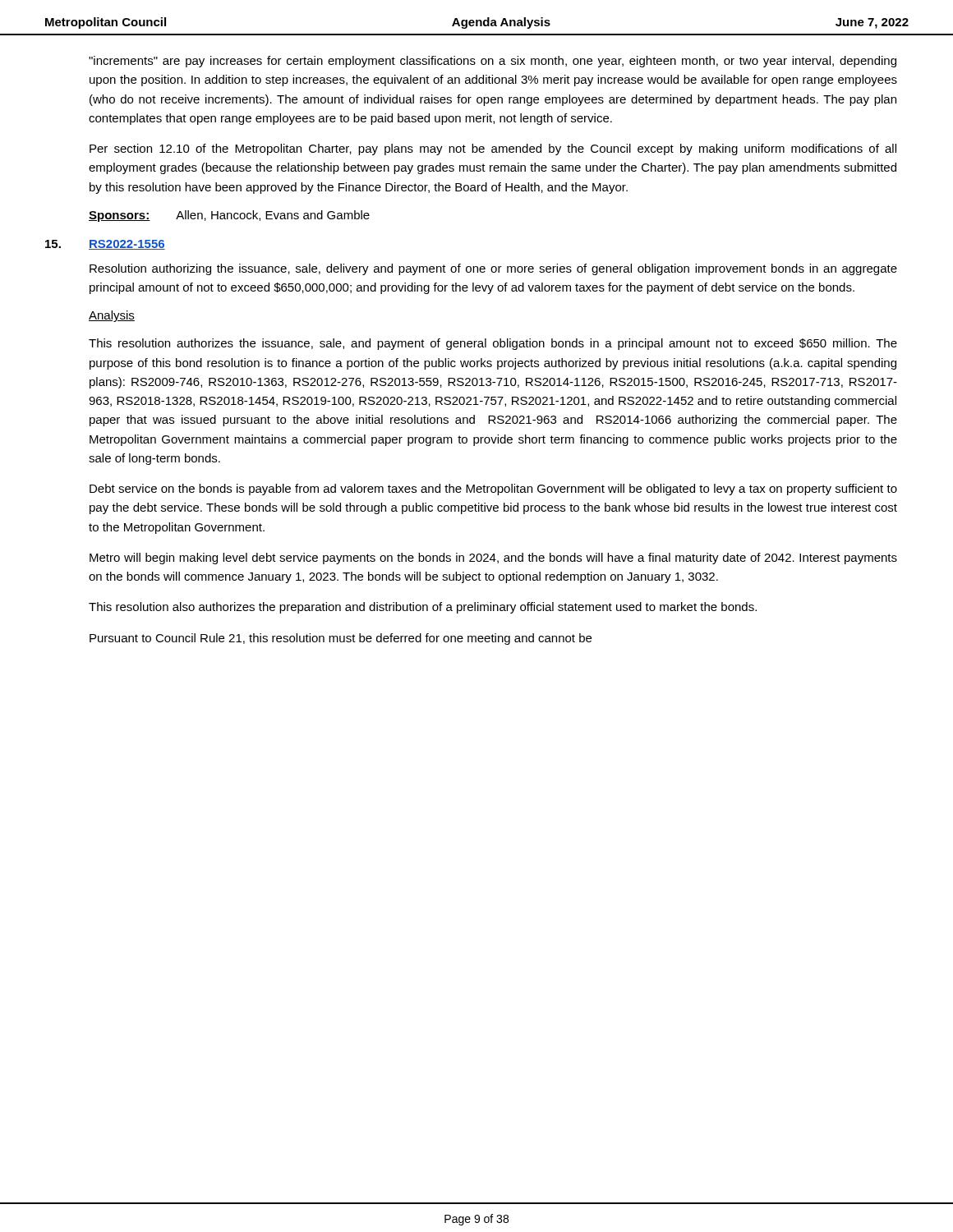Click on the text block containing "Sponsors: Allen, Hancock,"
953x1232 pixels.
coord(229,215)
